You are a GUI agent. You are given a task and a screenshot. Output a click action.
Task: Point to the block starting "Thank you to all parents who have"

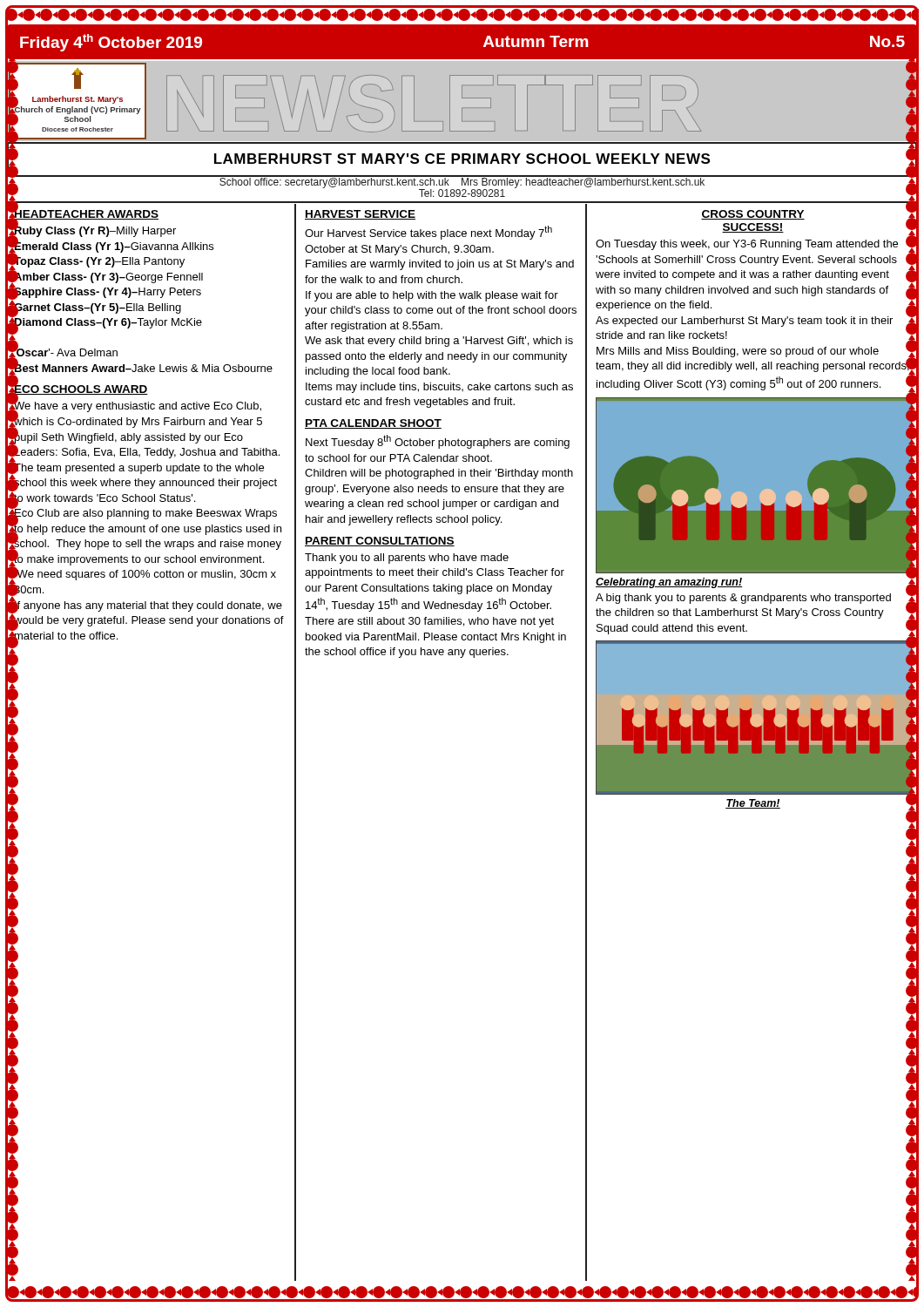(x=436, y=604)
